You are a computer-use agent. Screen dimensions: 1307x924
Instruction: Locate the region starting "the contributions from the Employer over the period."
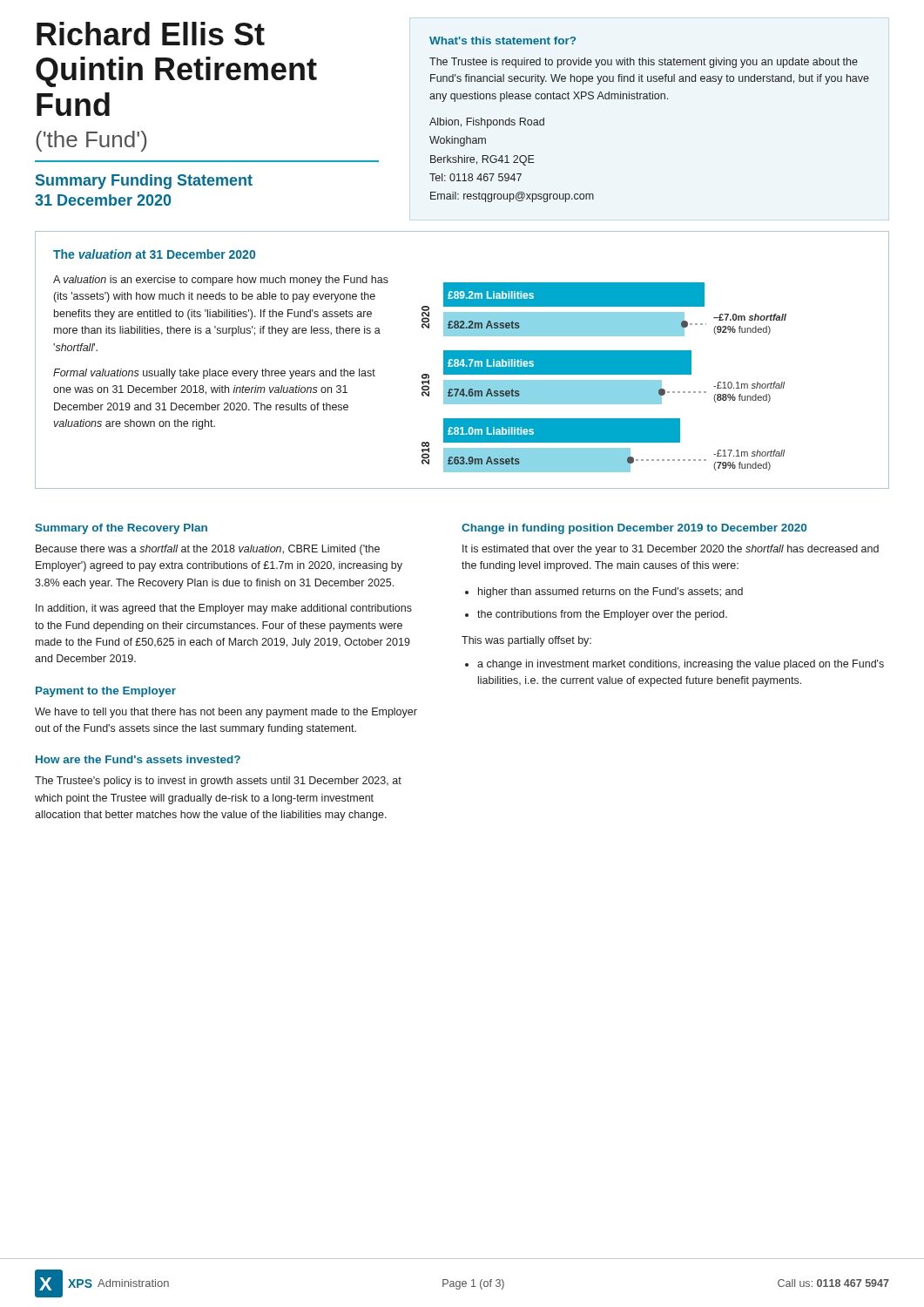coord(602,614)
